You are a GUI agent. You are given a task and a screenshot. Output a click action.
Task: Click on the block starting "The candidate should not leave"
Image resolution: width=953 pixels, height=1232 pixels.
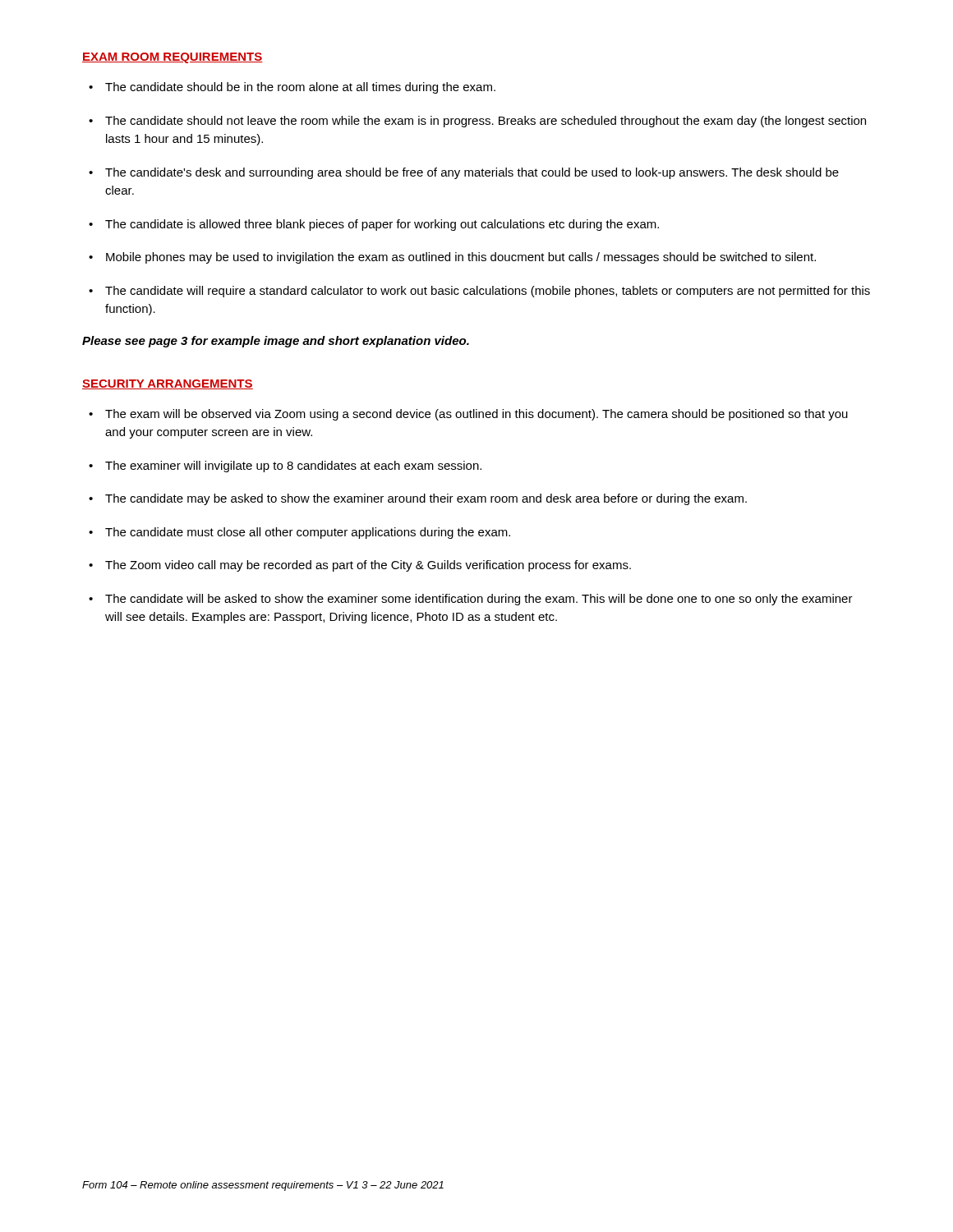[x=486, y=129]
